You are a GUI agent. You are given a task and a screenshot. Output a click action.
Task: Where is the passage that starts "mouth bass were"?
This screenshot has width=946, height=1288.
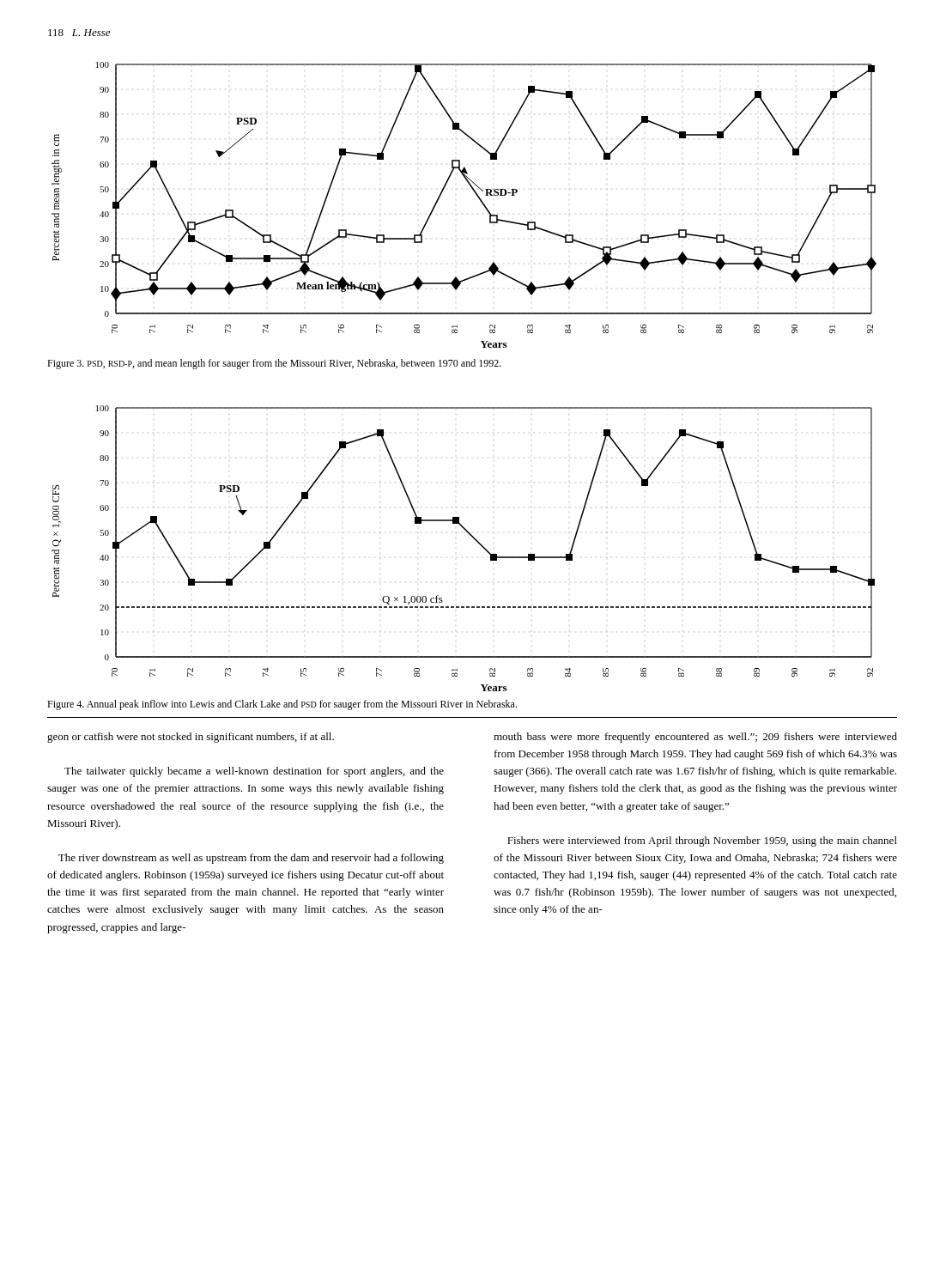(x=695, y=738)
